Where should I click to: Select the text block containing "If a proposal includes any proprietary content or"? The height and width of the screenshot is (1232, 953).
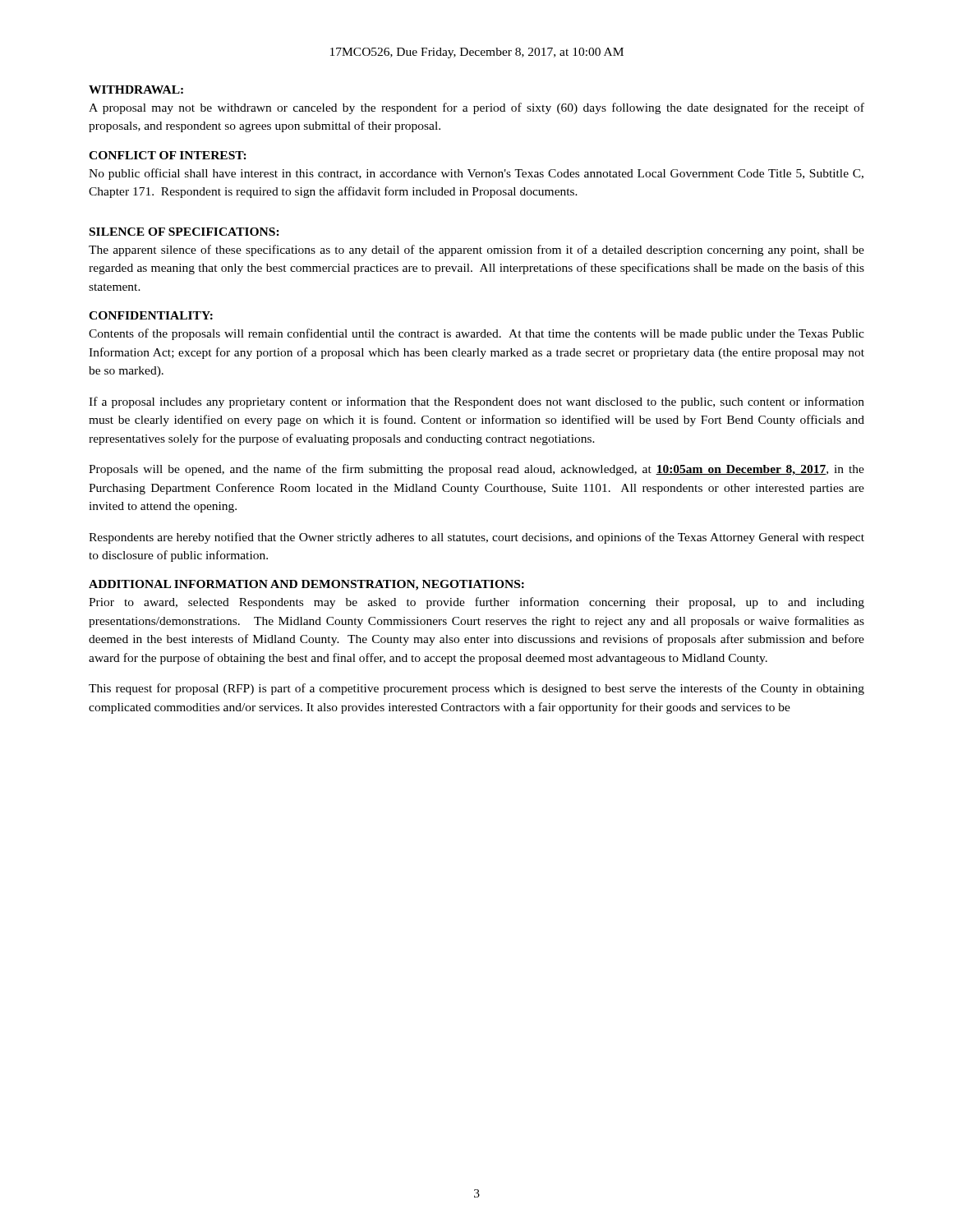pos(476,420)
